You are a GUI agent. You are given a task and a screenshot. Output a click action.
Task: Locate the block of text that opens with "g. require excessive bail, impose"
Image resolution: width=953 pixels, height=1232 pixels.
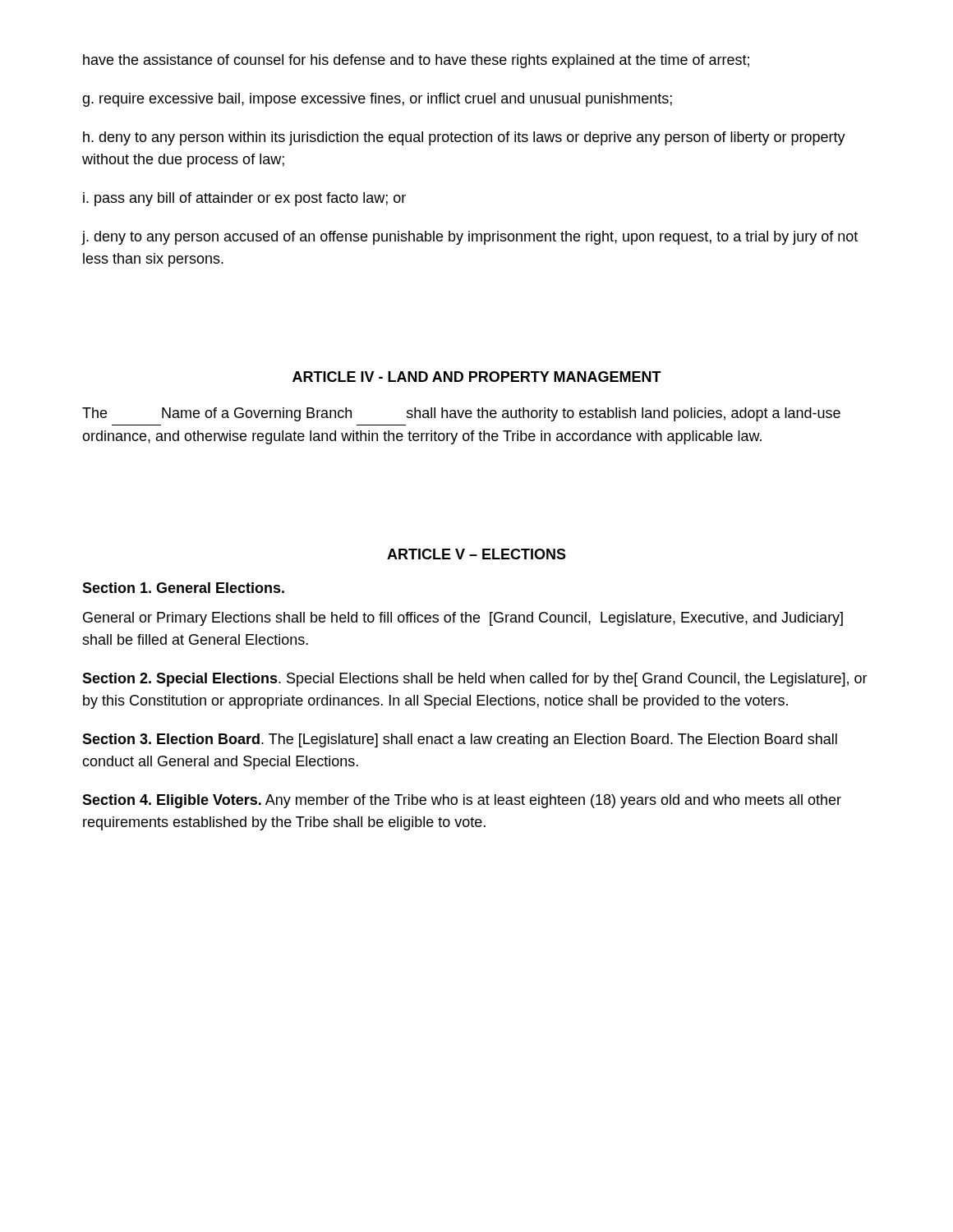[x=378, y=99]
